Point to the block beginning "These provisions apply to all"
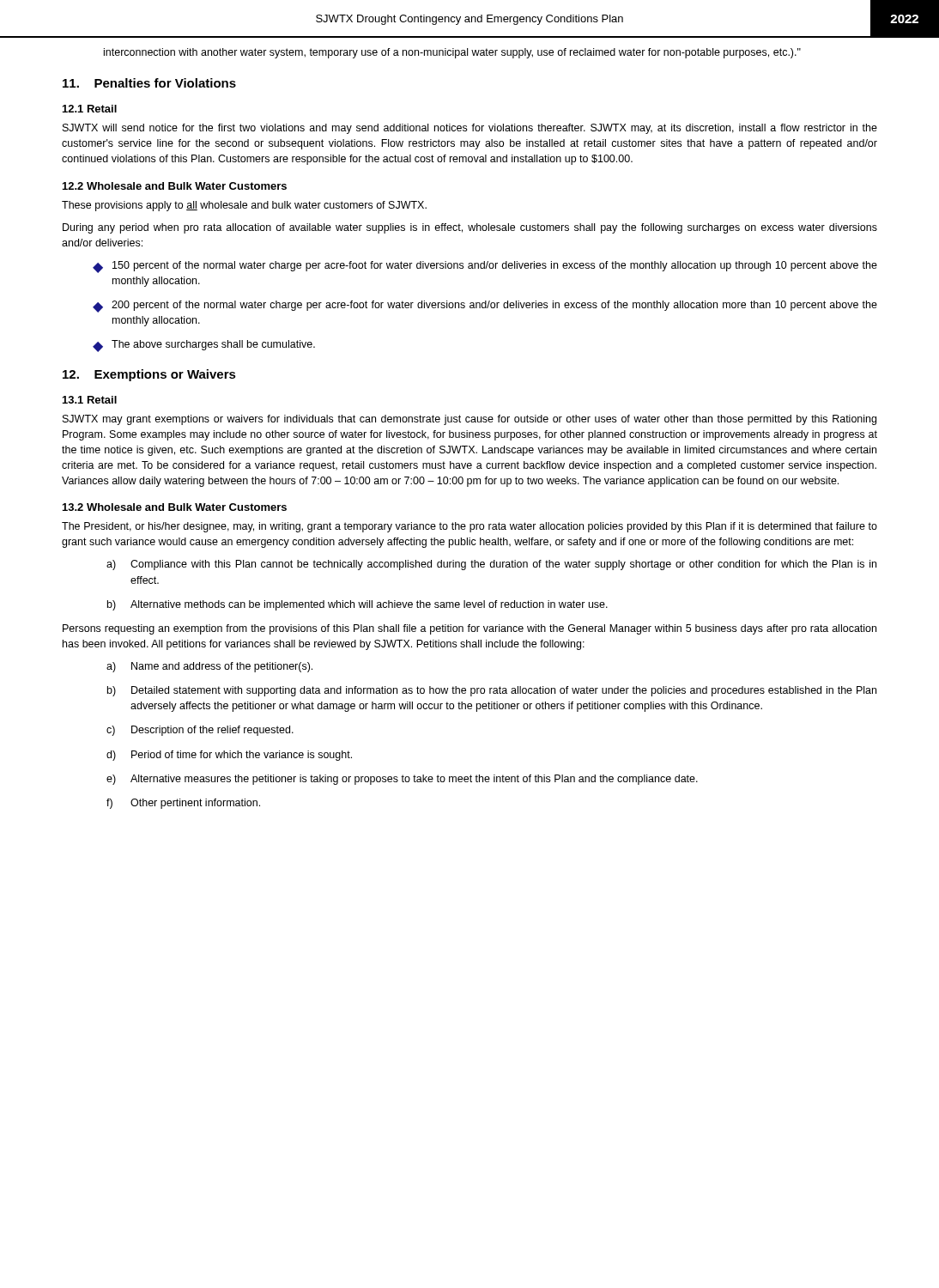The width and height of the screenshot is (939, 1288). (245, 205)
